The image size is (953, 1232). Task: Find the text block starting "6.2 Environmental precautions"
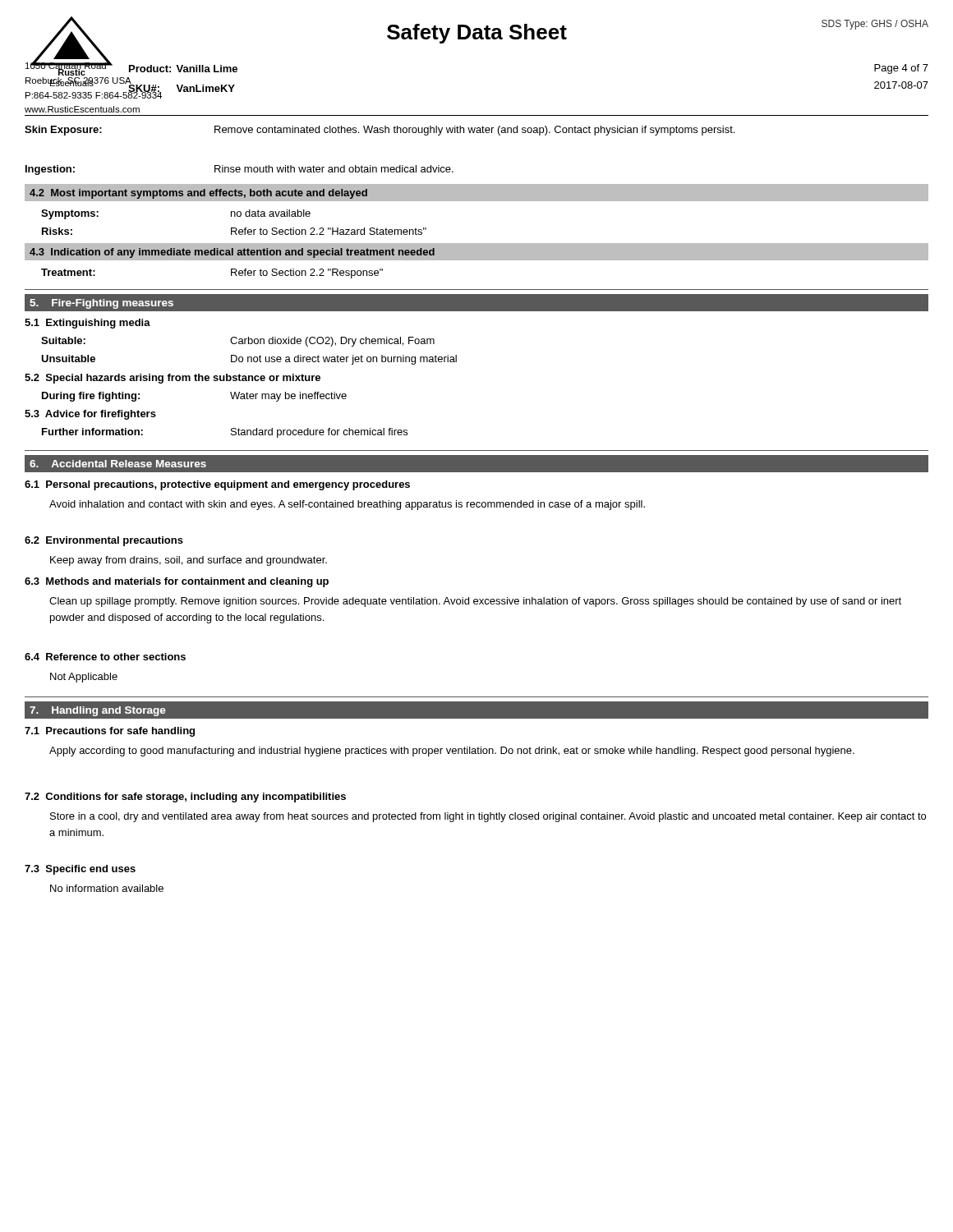[104, 540]
